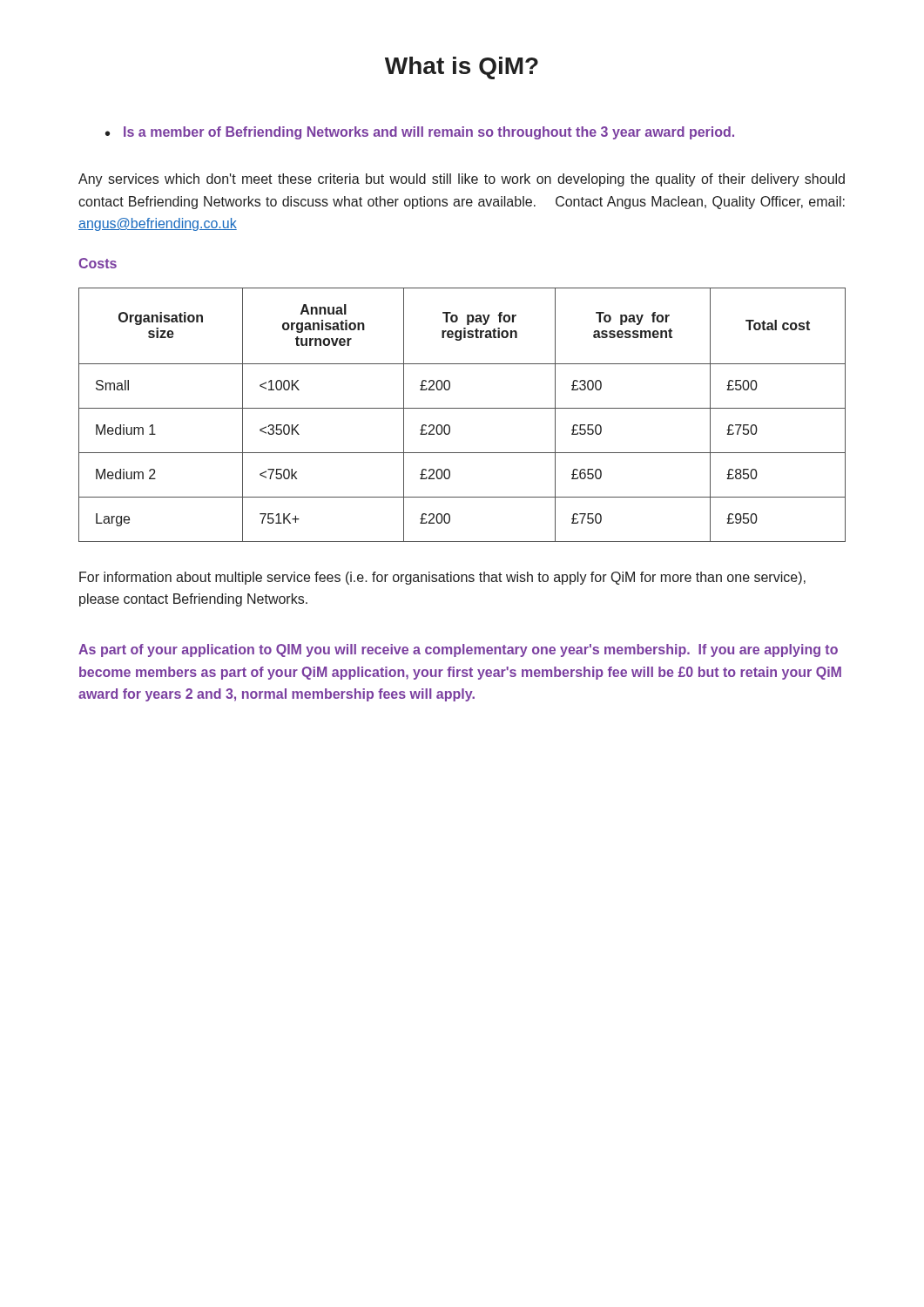This screenshot has width=924, height=1307.
Task: Select the title
Action: coord(462,66)
